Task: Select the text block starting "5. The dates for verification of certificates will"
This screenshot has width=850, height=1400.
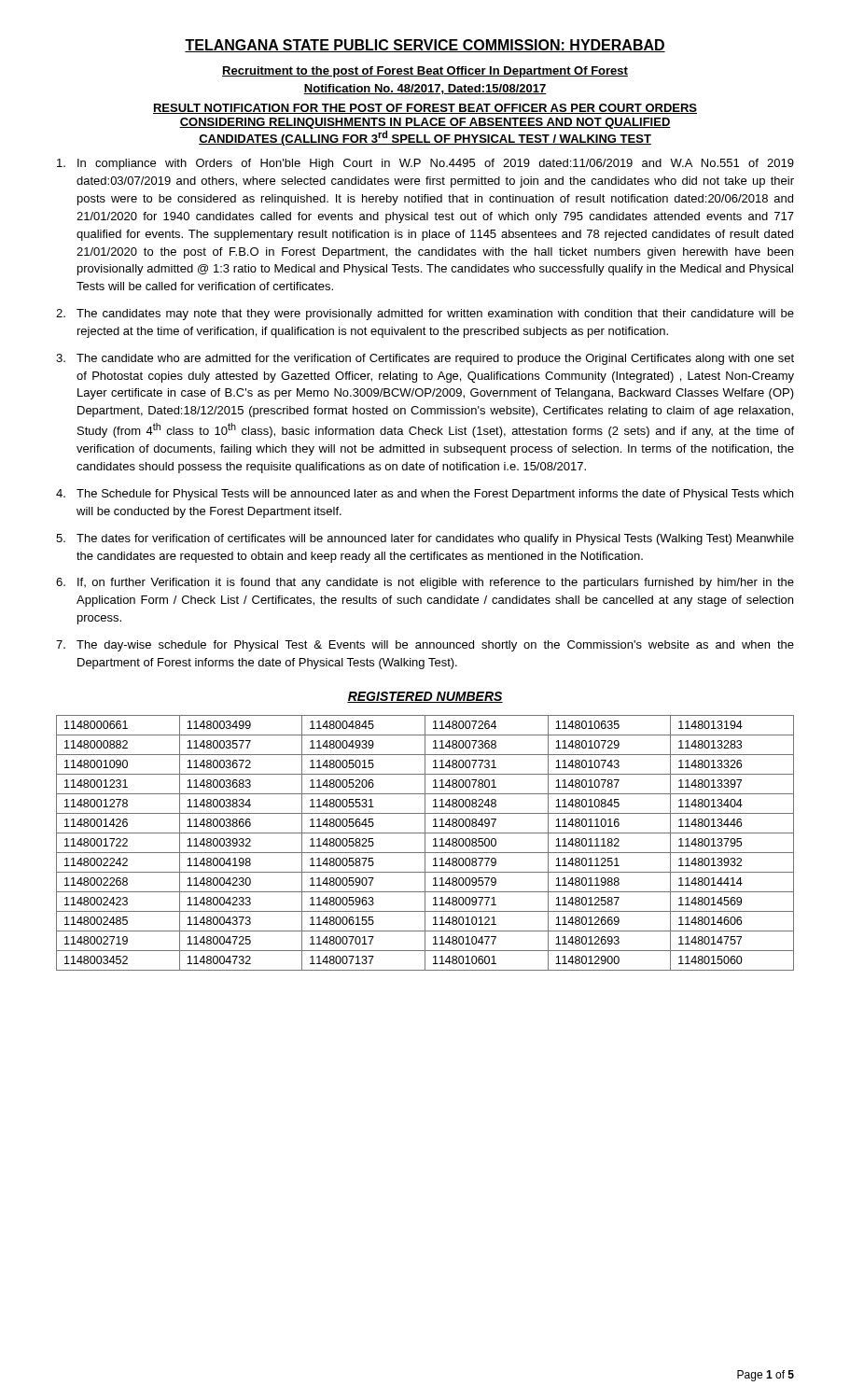Action: click(x=425, y=547)
